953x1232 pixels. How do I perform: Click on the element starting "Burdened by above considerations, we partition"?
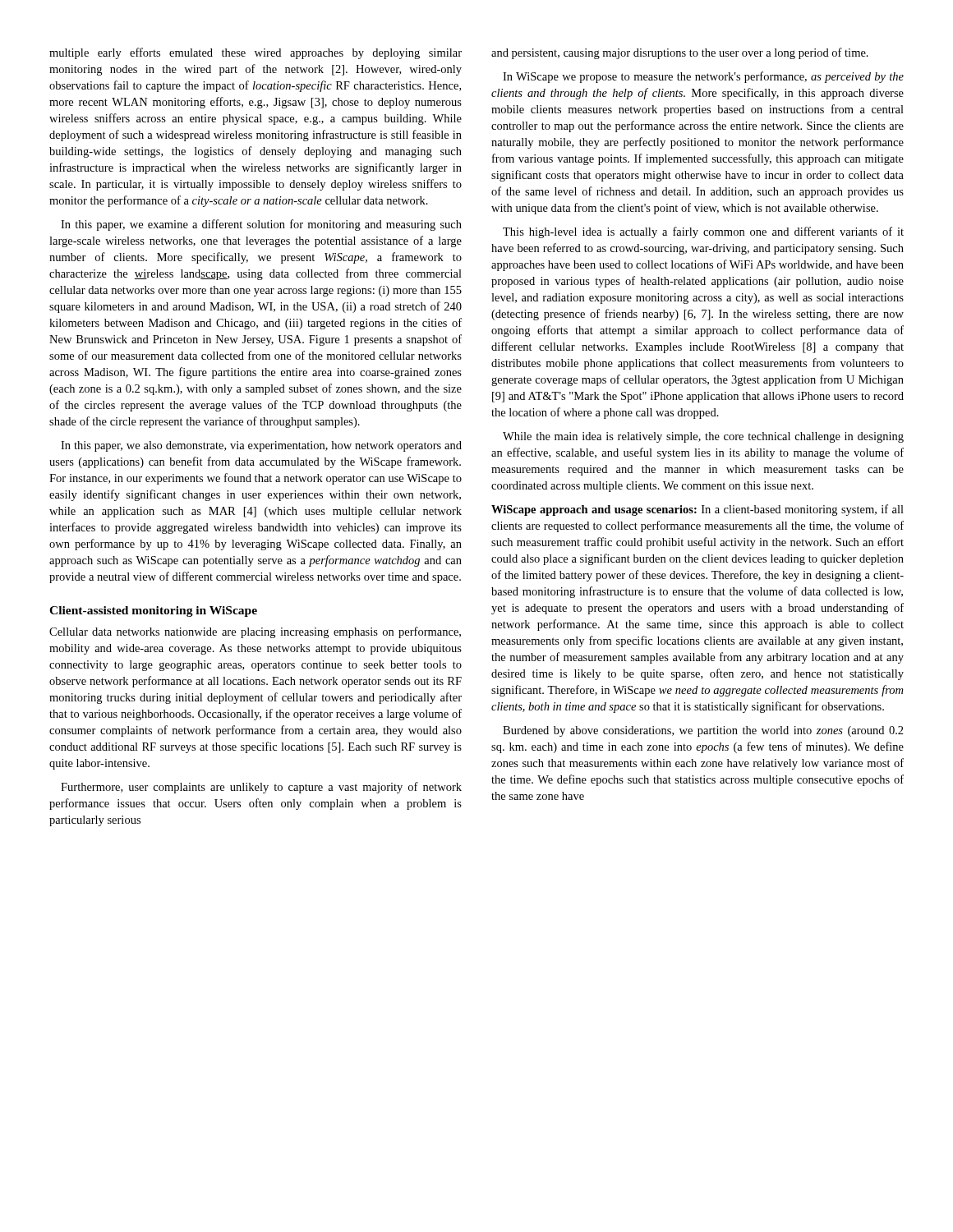tap(698, 763)
